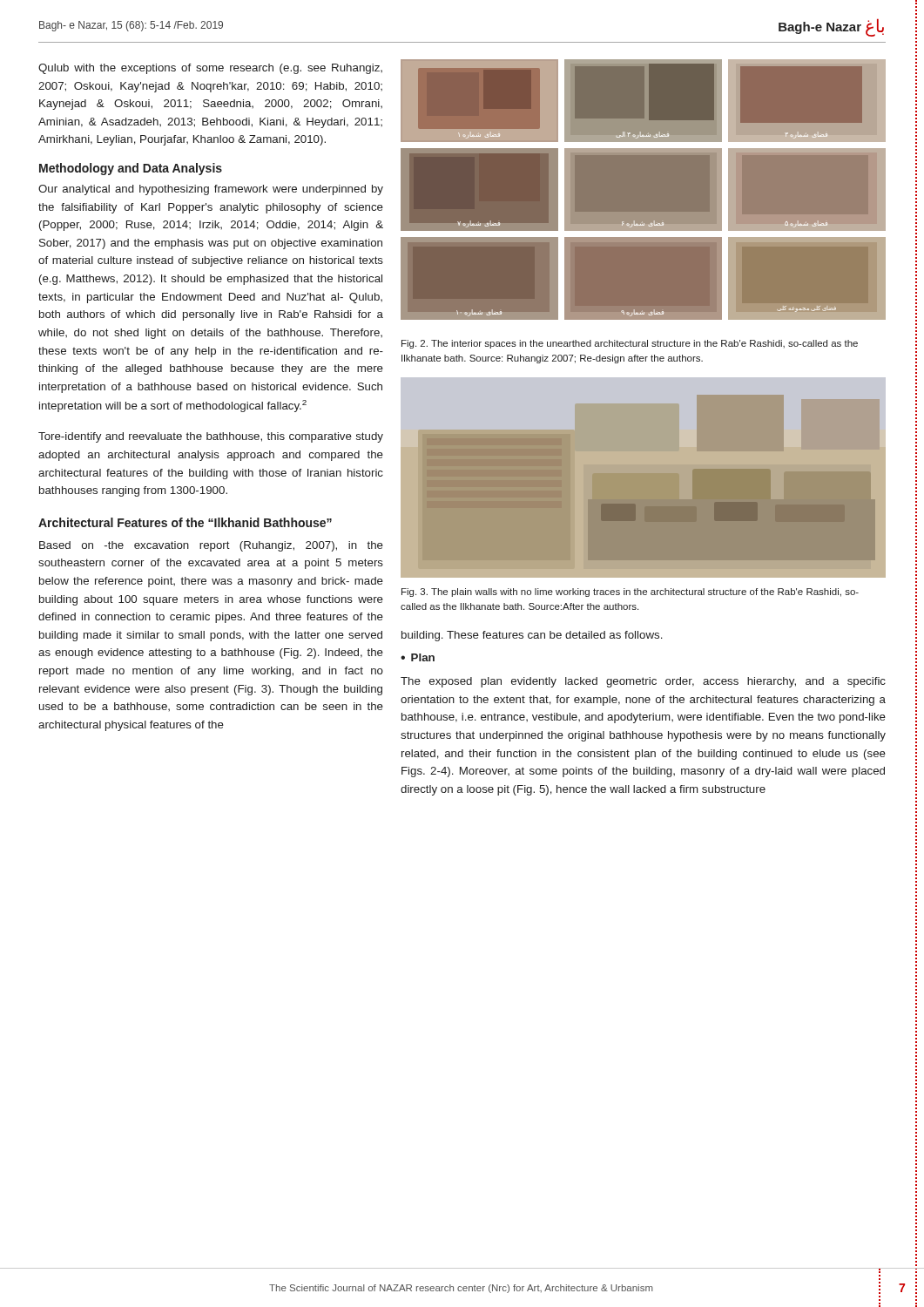Find the region starting "Fig. 2. The interior"
The image size is (924, 1307).
[629, 351]
